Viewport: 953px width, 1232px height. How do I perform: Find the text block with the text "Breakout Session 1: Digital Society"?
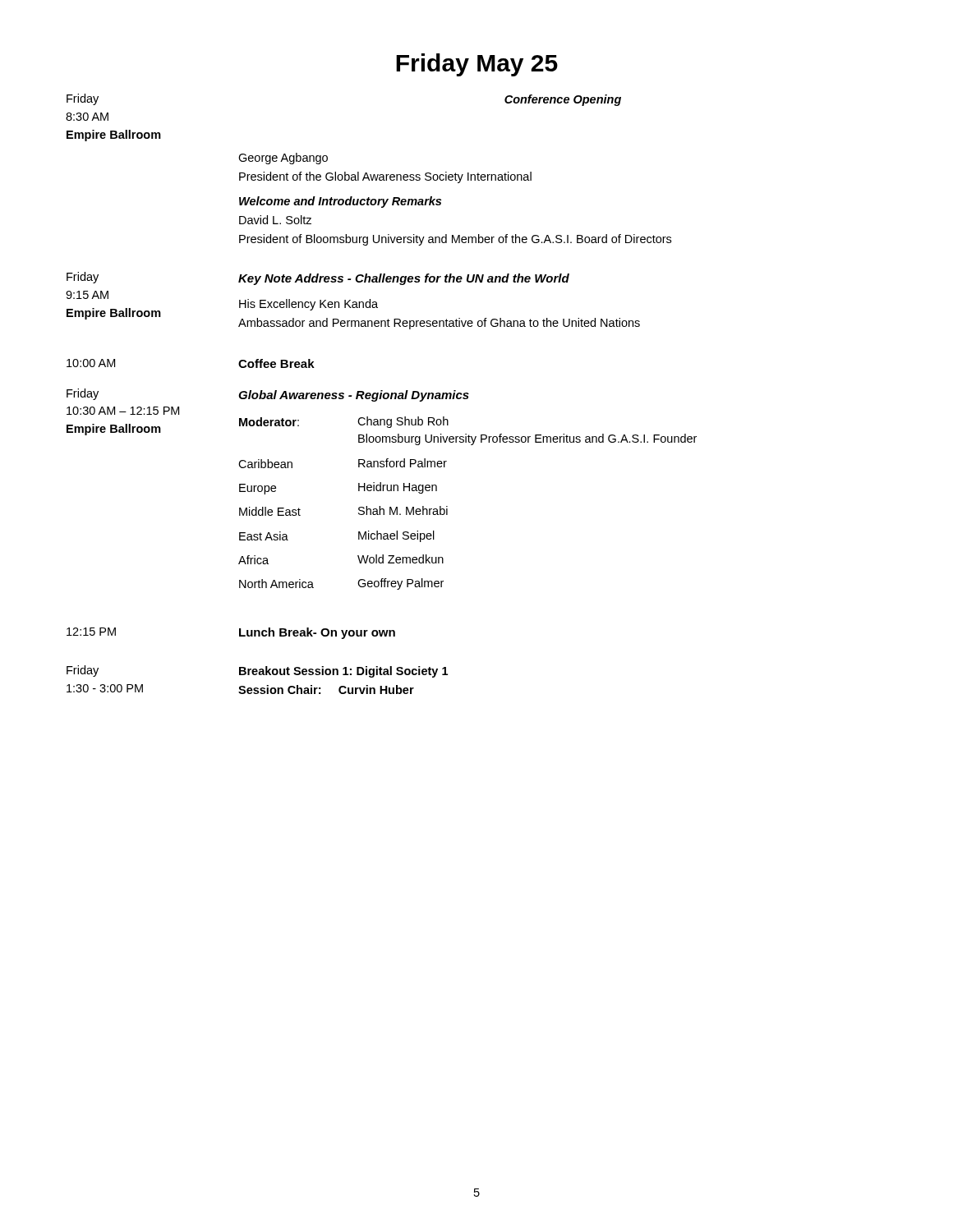point(343,681)
